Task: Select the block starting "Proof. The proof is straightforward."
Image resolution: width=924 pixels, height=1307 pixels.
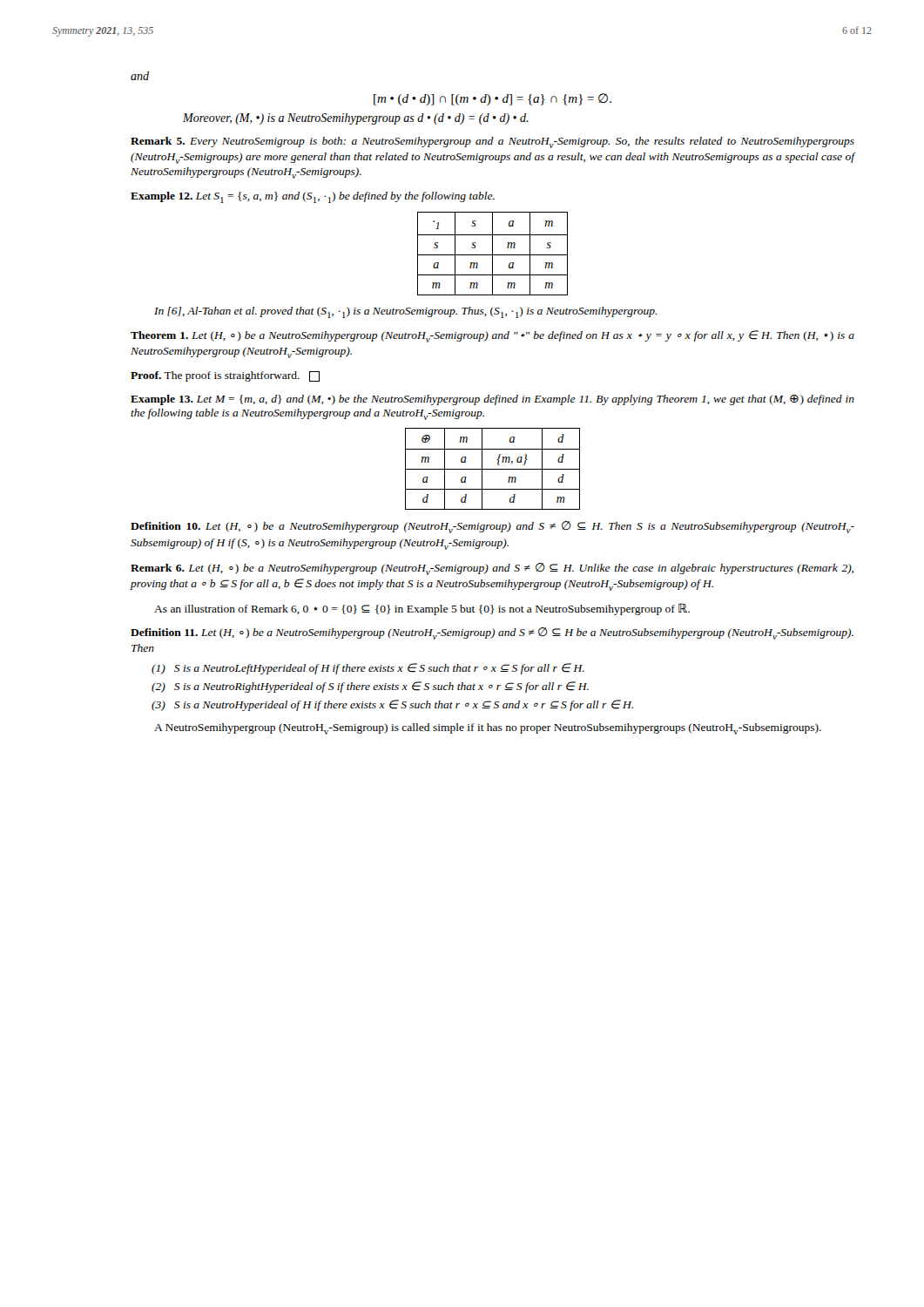Action: [225, 375]
